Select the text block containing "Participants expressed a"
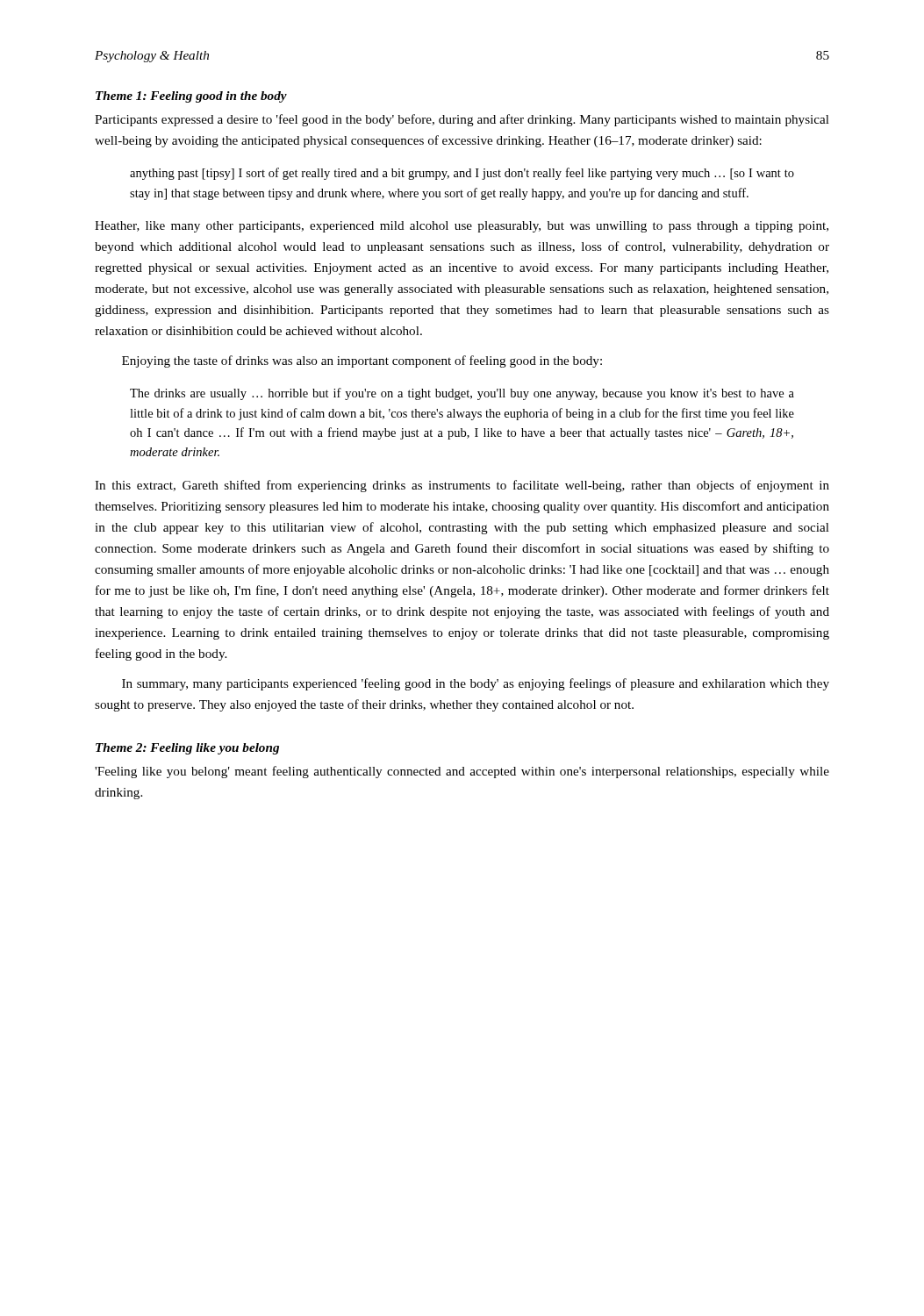The image size is (924, 1316). tap(462, 129)
